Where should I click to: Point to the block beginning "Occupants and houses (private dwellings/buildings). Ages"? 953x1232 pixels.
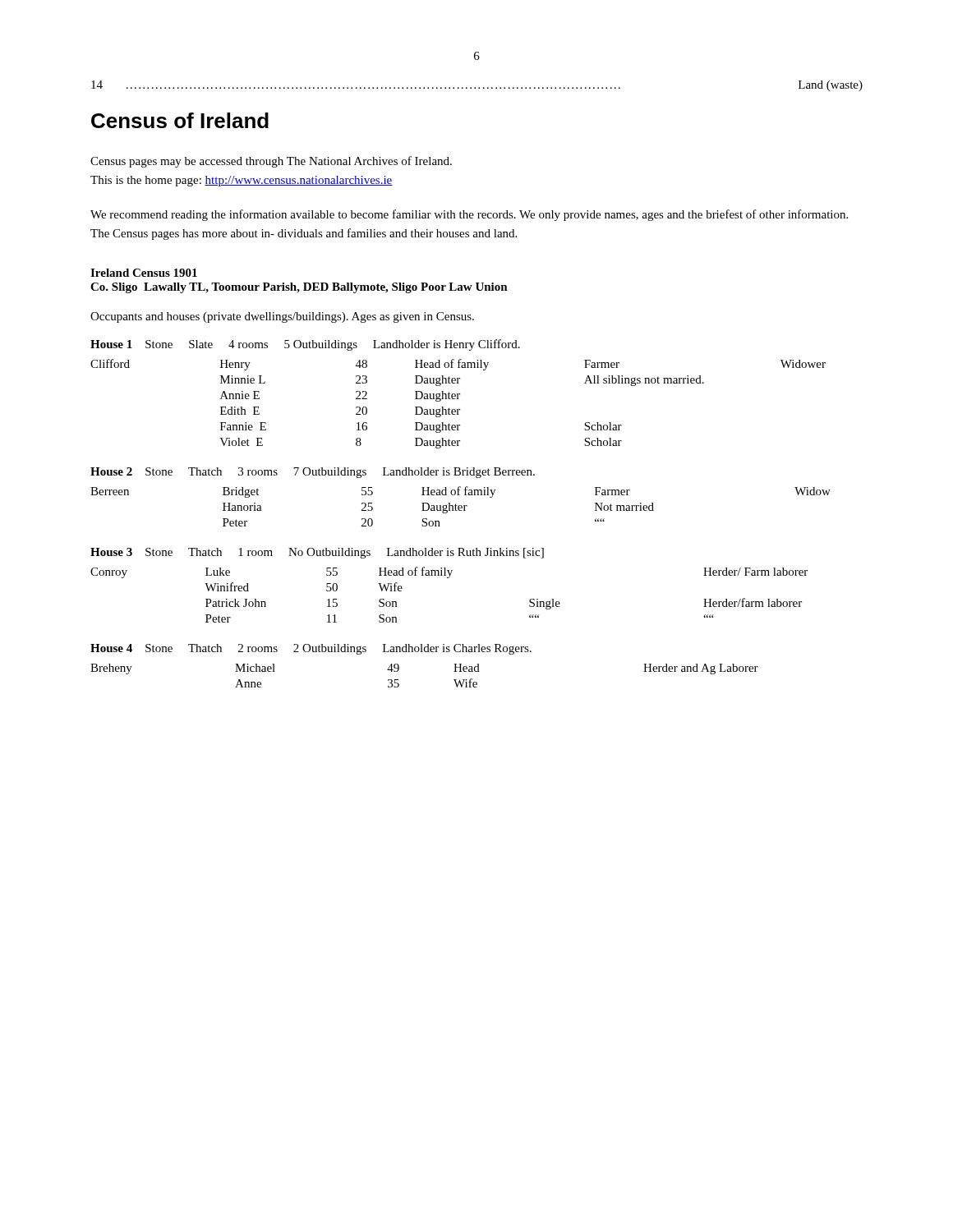pos(283,316)
